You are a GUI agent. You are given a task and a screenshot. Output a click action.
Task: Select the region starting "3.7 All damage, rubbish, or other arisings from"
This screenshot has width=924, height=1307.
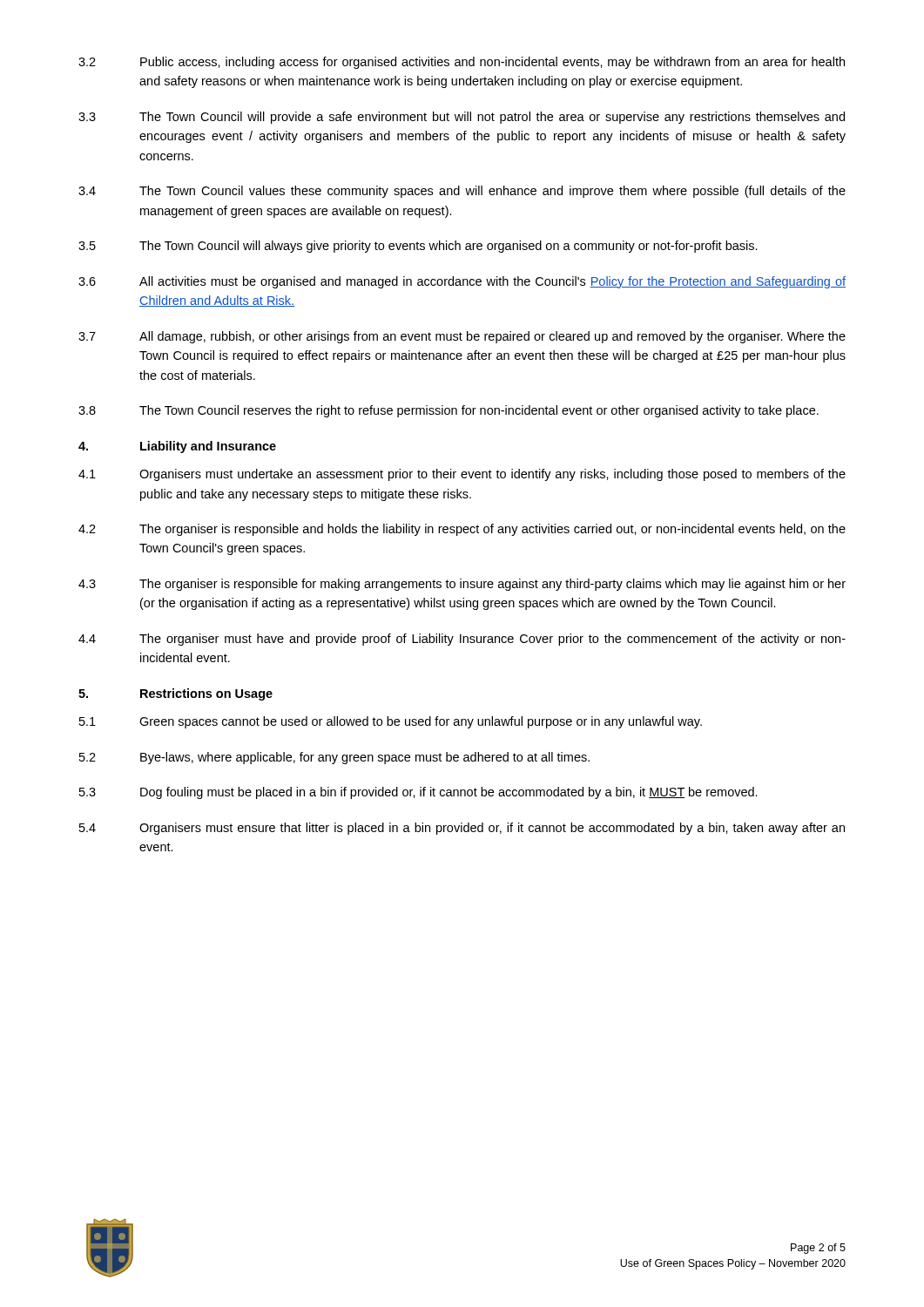tap(462, 356)
